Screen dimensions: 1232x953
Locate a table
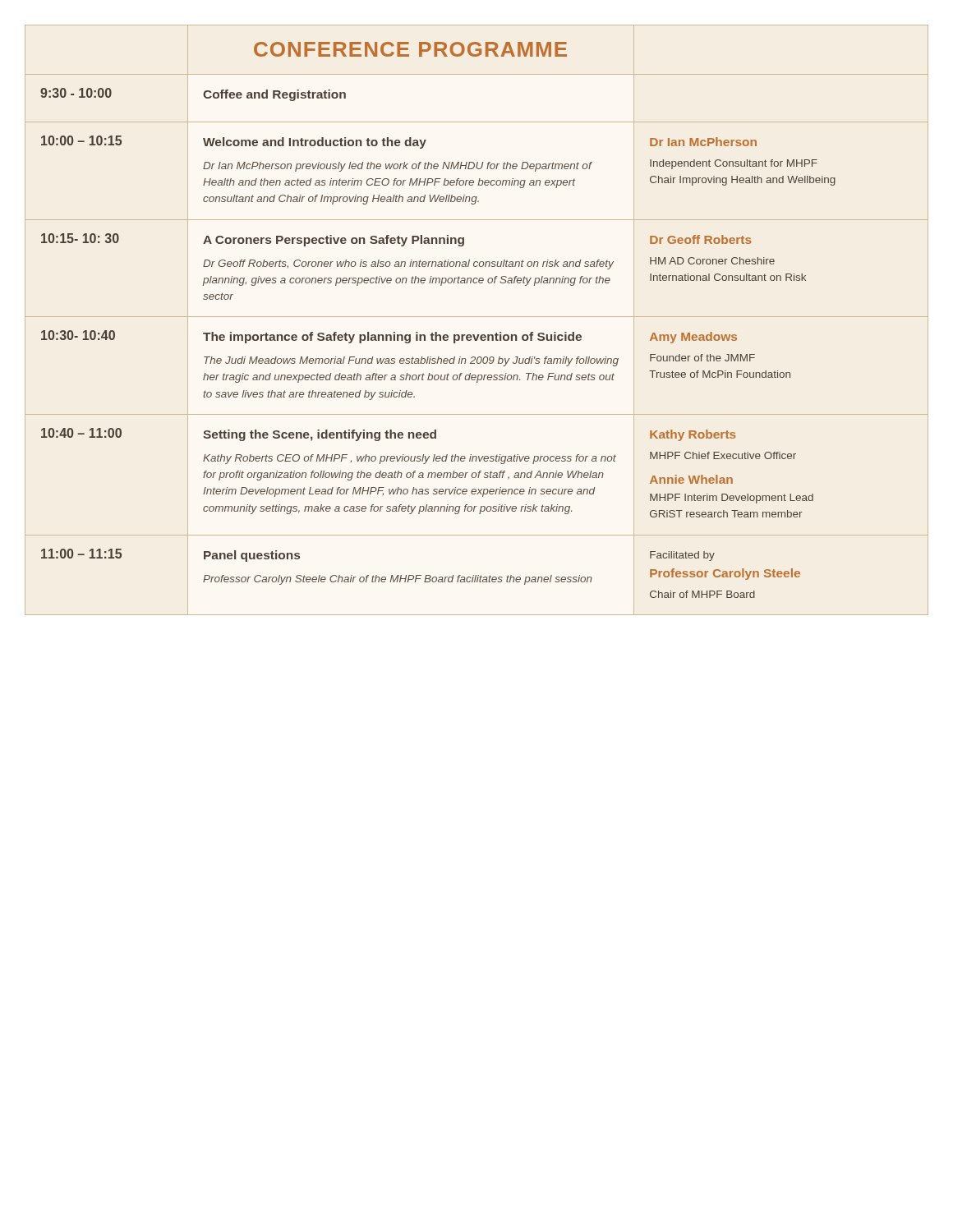tap(476, 320)
